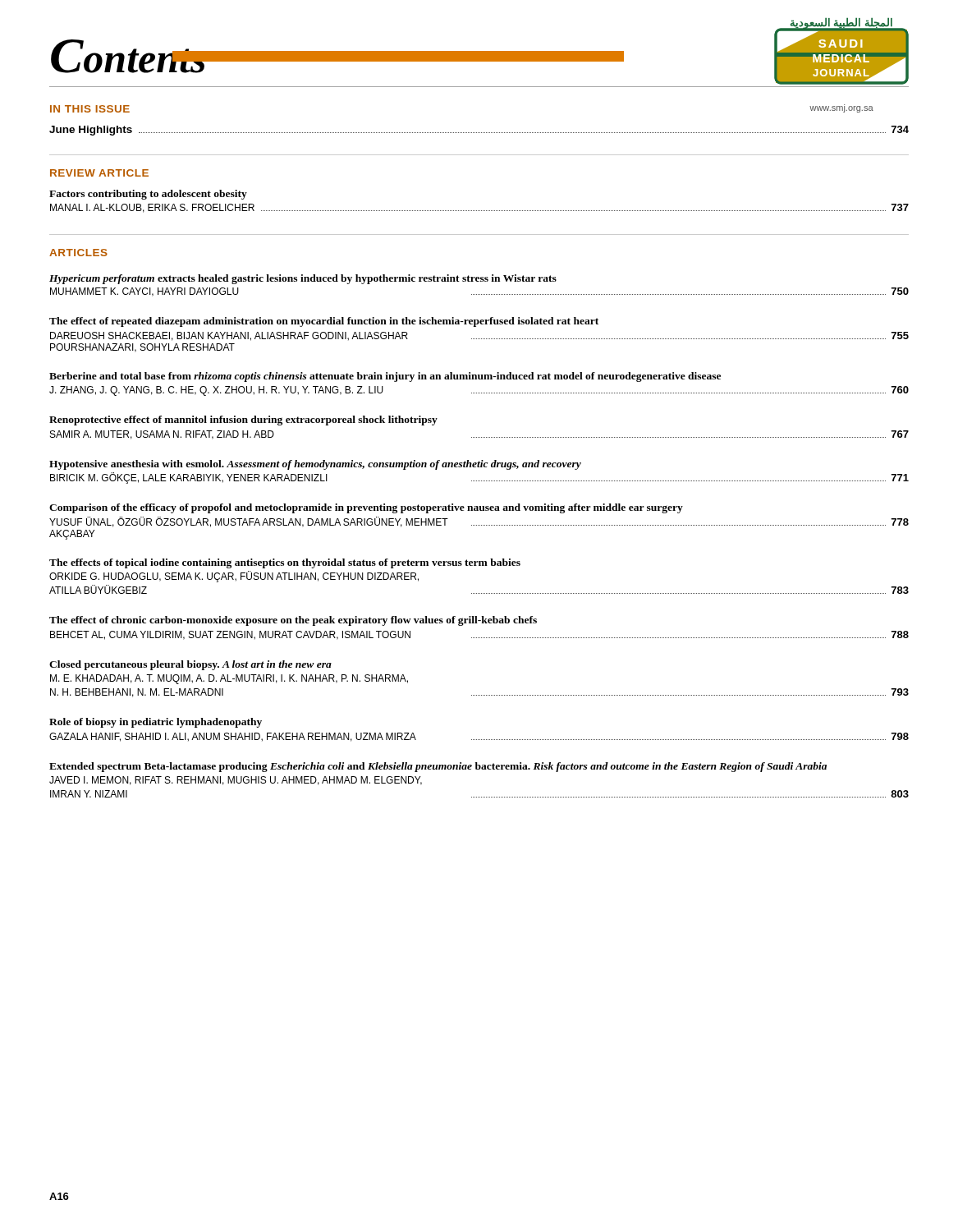This screenshot has height=1232, width=958.
Task: Find the logo
Action: click(x=841, y=62)
